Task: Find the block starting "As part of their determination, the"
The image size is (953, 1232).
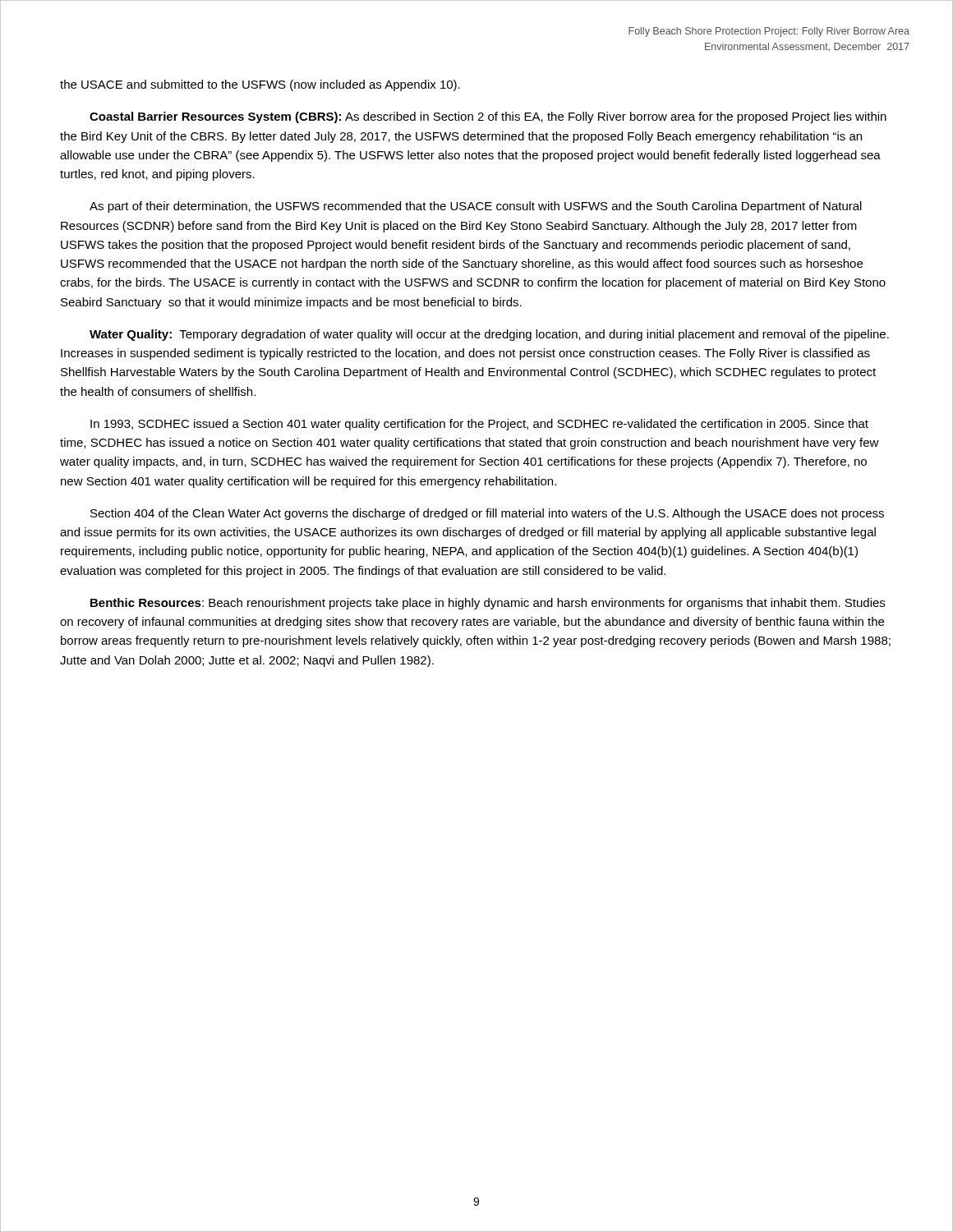Action: 473,254
